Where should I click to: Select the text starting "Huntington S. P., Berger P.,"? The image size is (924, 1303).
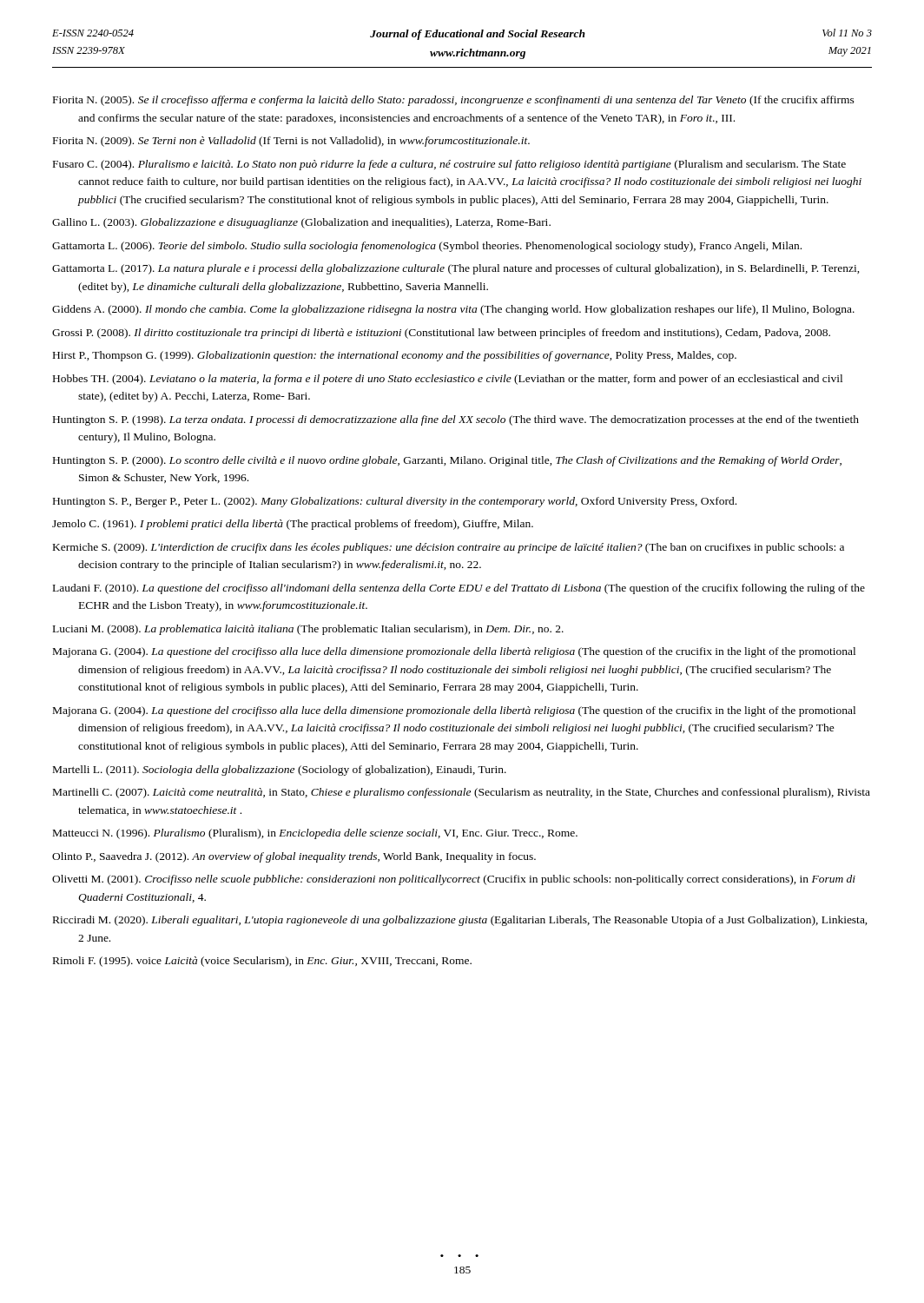395,501
